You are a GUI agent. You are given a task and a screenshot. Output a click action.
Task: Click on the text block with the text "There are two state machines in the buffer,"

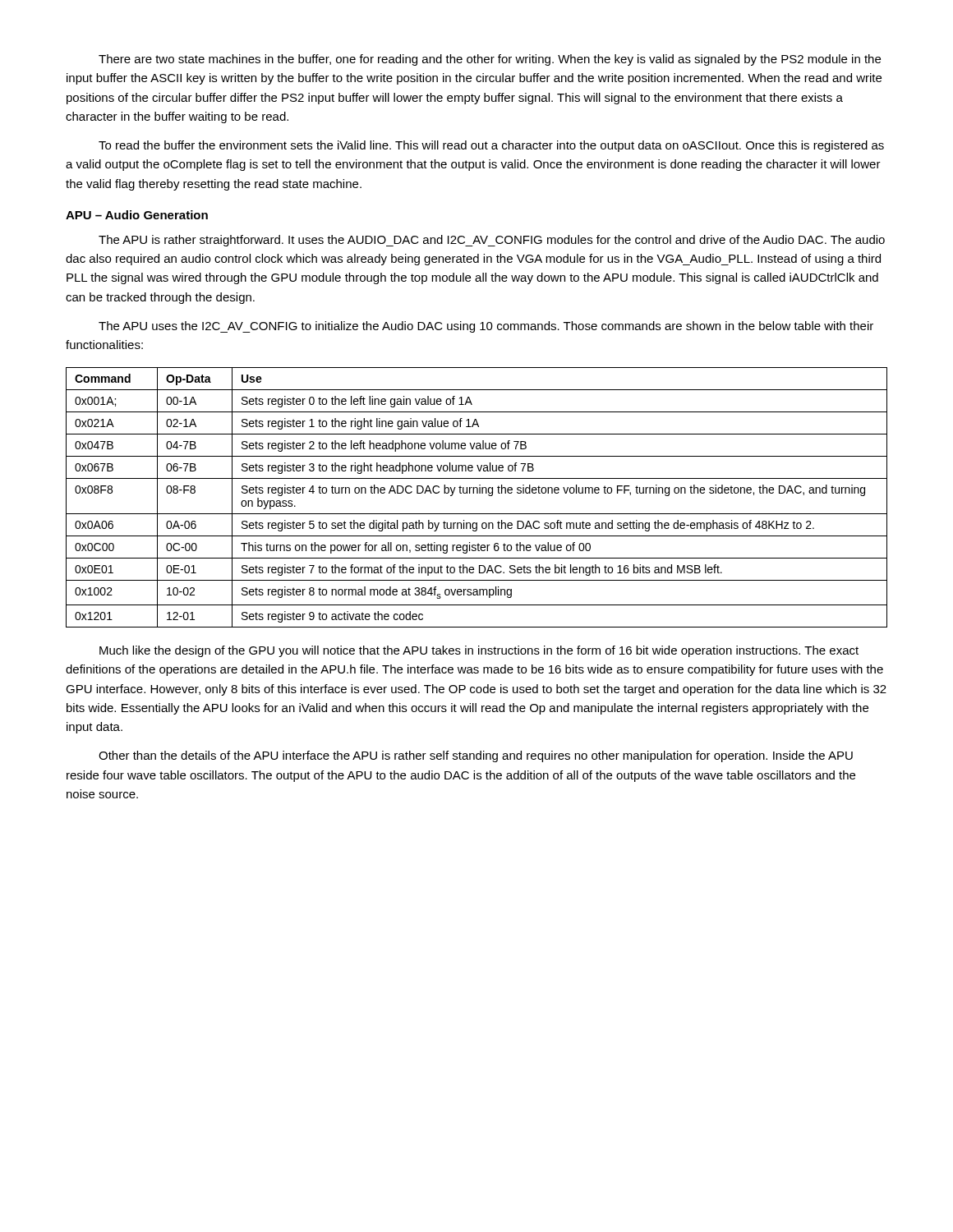(490, 60)
